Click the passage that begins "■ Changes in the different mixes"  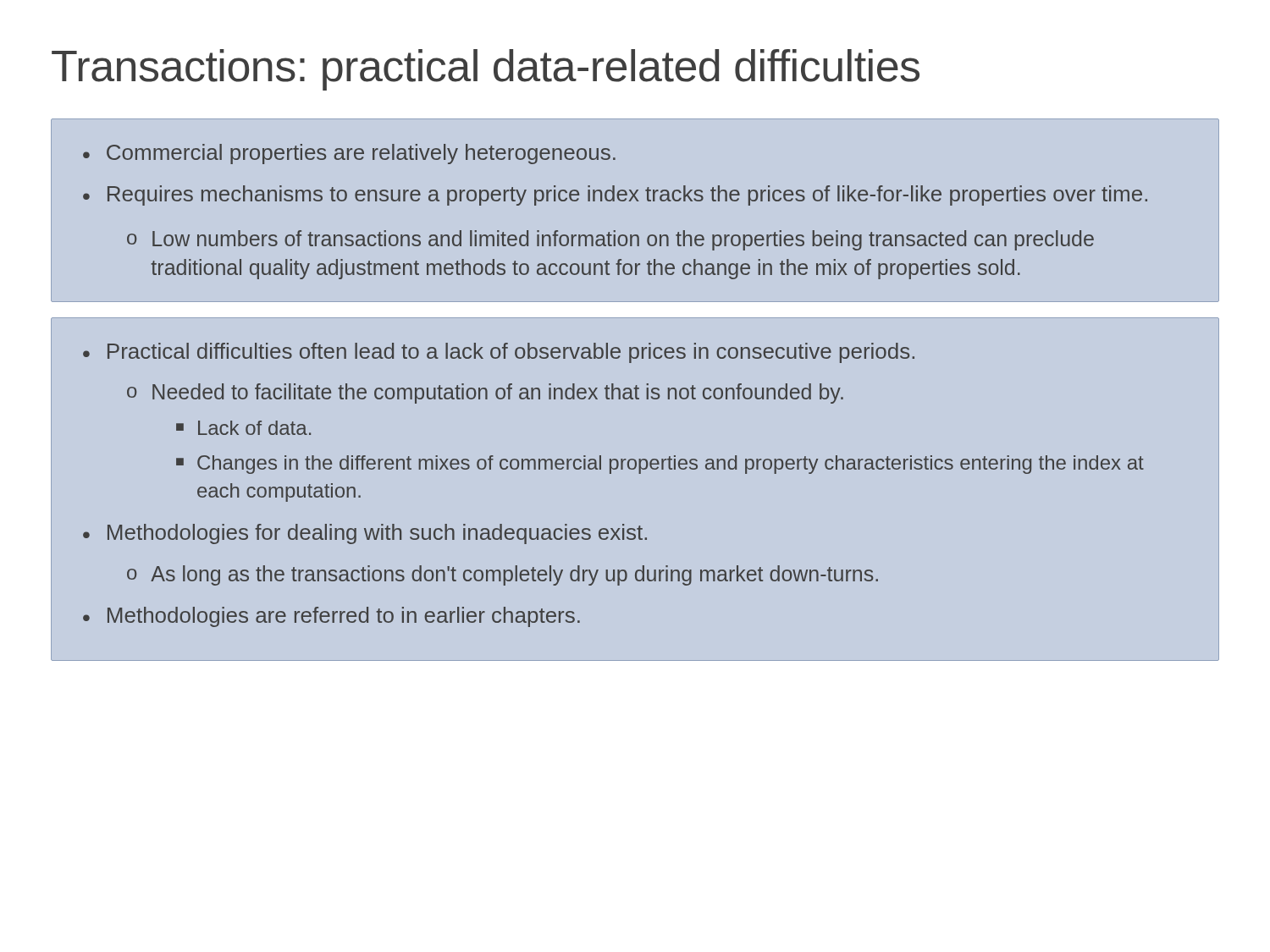(x=682, y=477)
